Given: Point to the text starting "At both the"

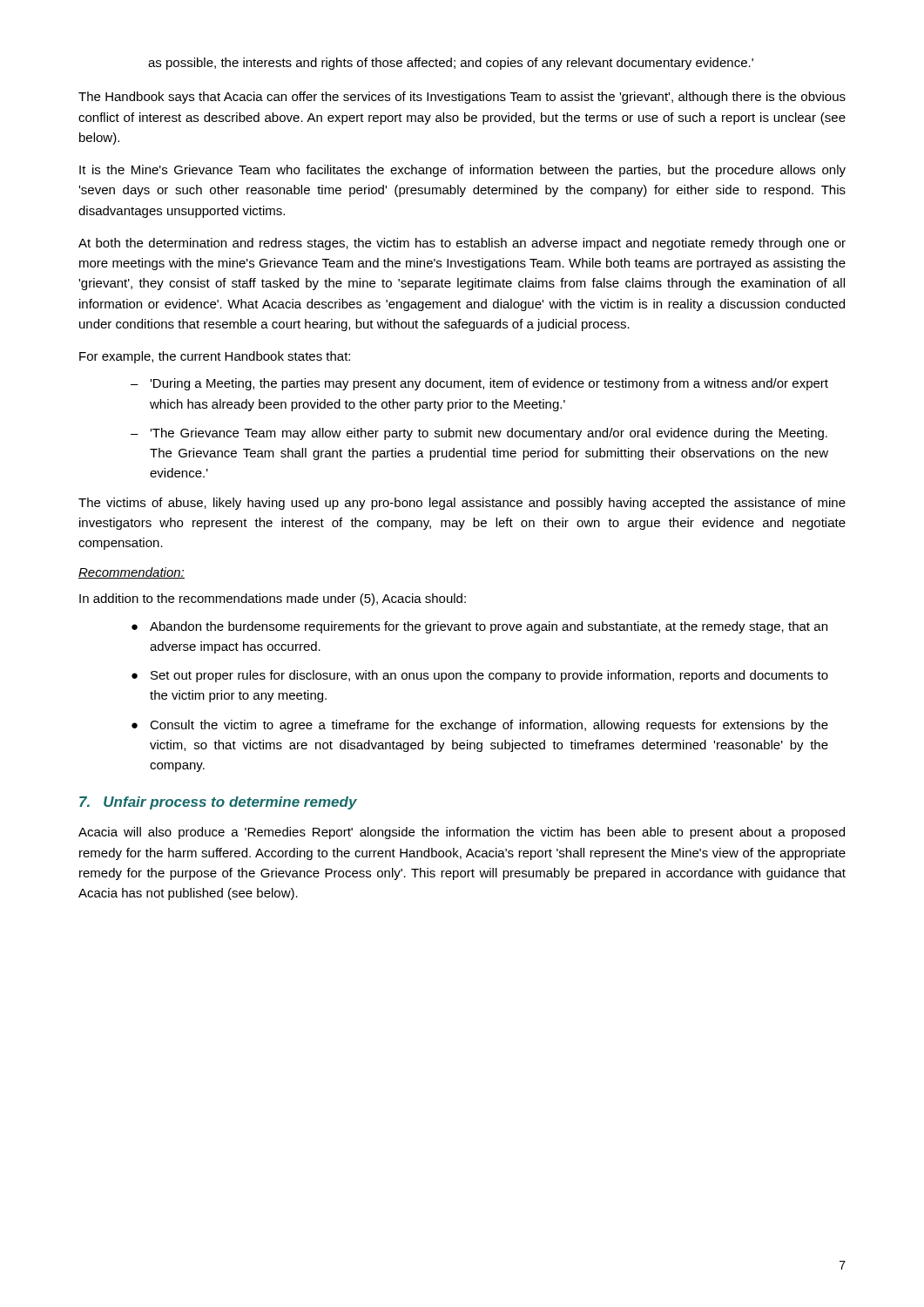Looking at the screenshot, I should [x=462, y=283].
